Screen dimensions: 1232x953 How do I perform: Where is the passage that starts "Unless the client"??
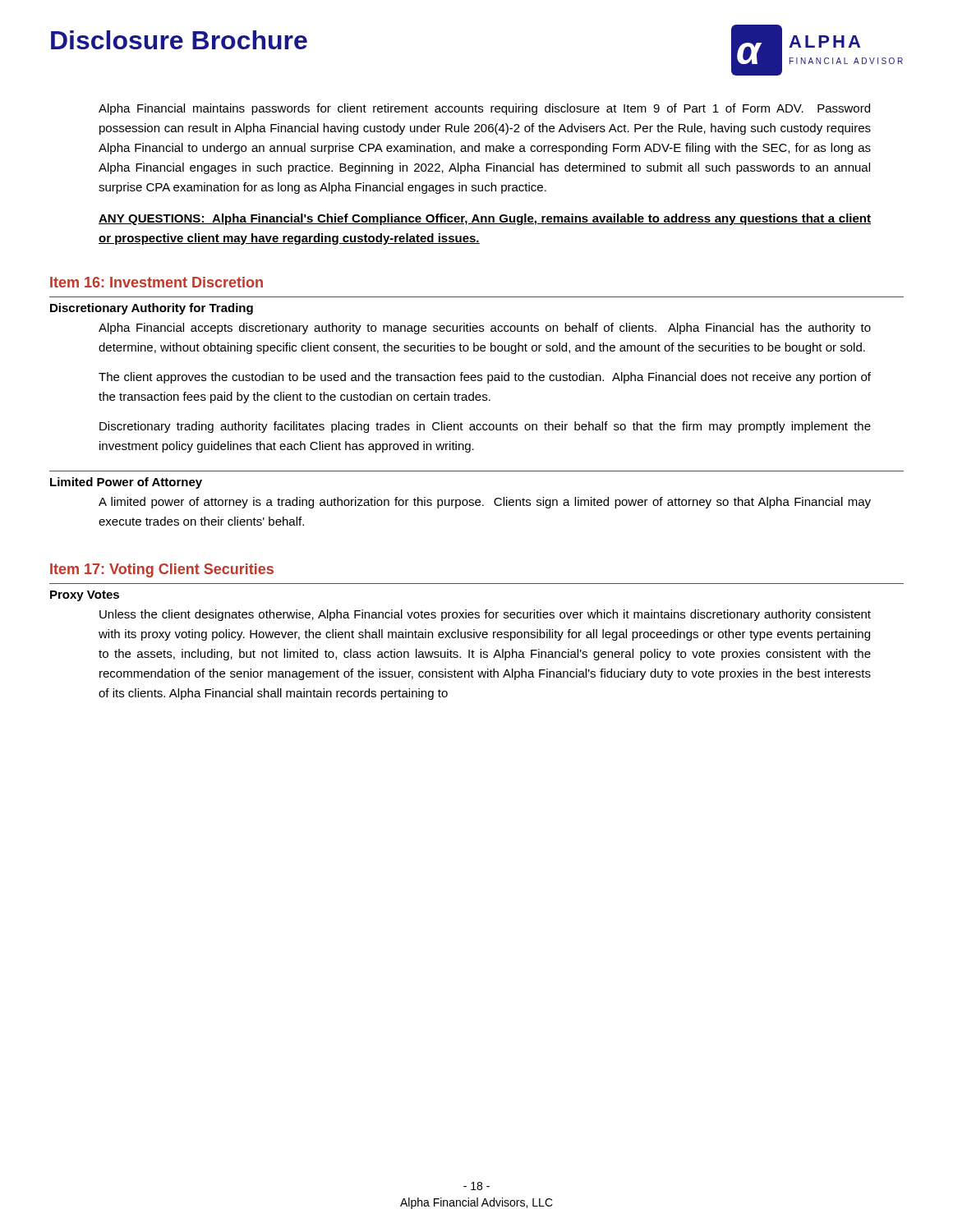tap(485, 653)
